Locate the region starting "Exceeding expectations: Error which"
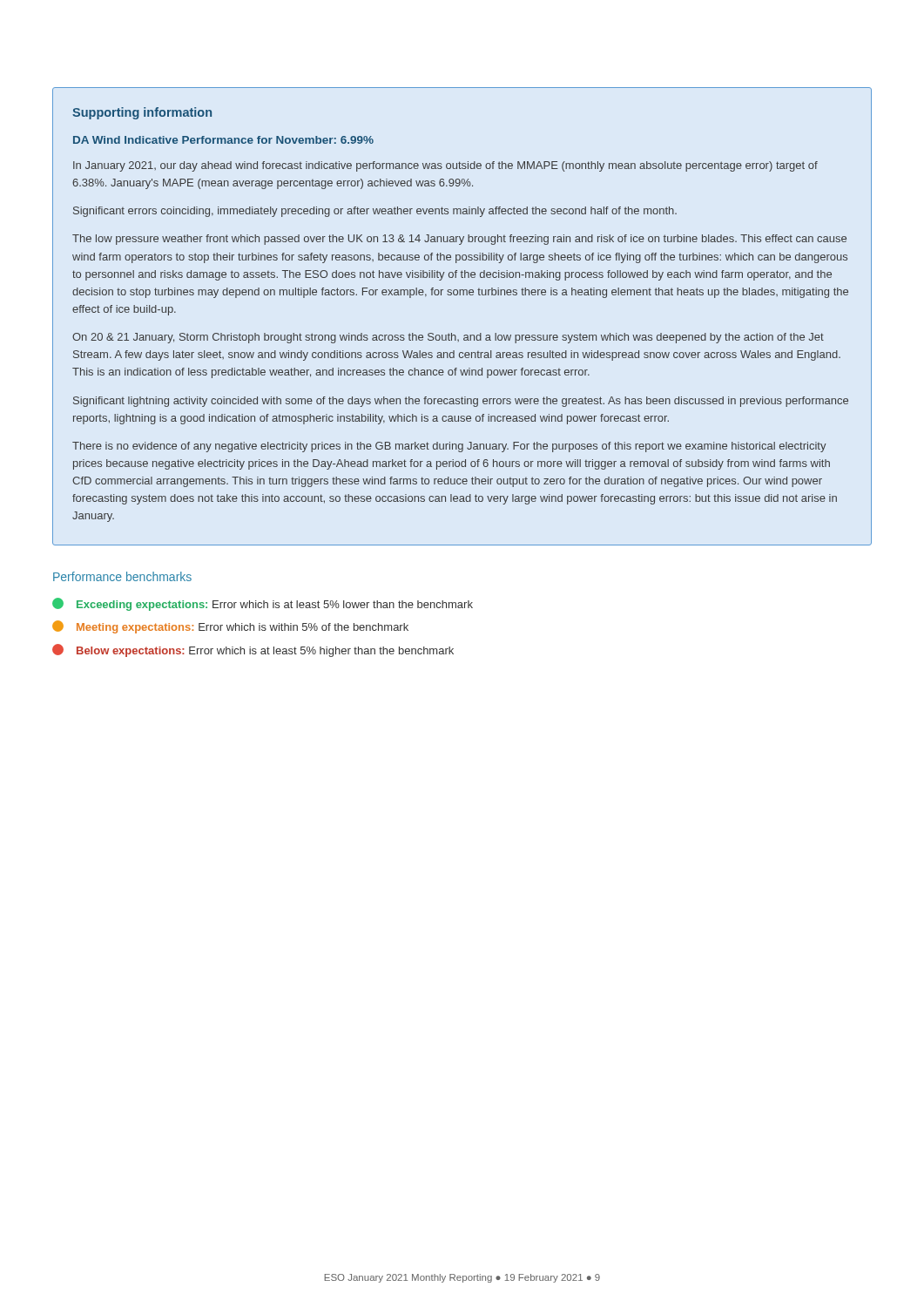Viewport: 924px width, 1307px height. click(x=263, y=604)
